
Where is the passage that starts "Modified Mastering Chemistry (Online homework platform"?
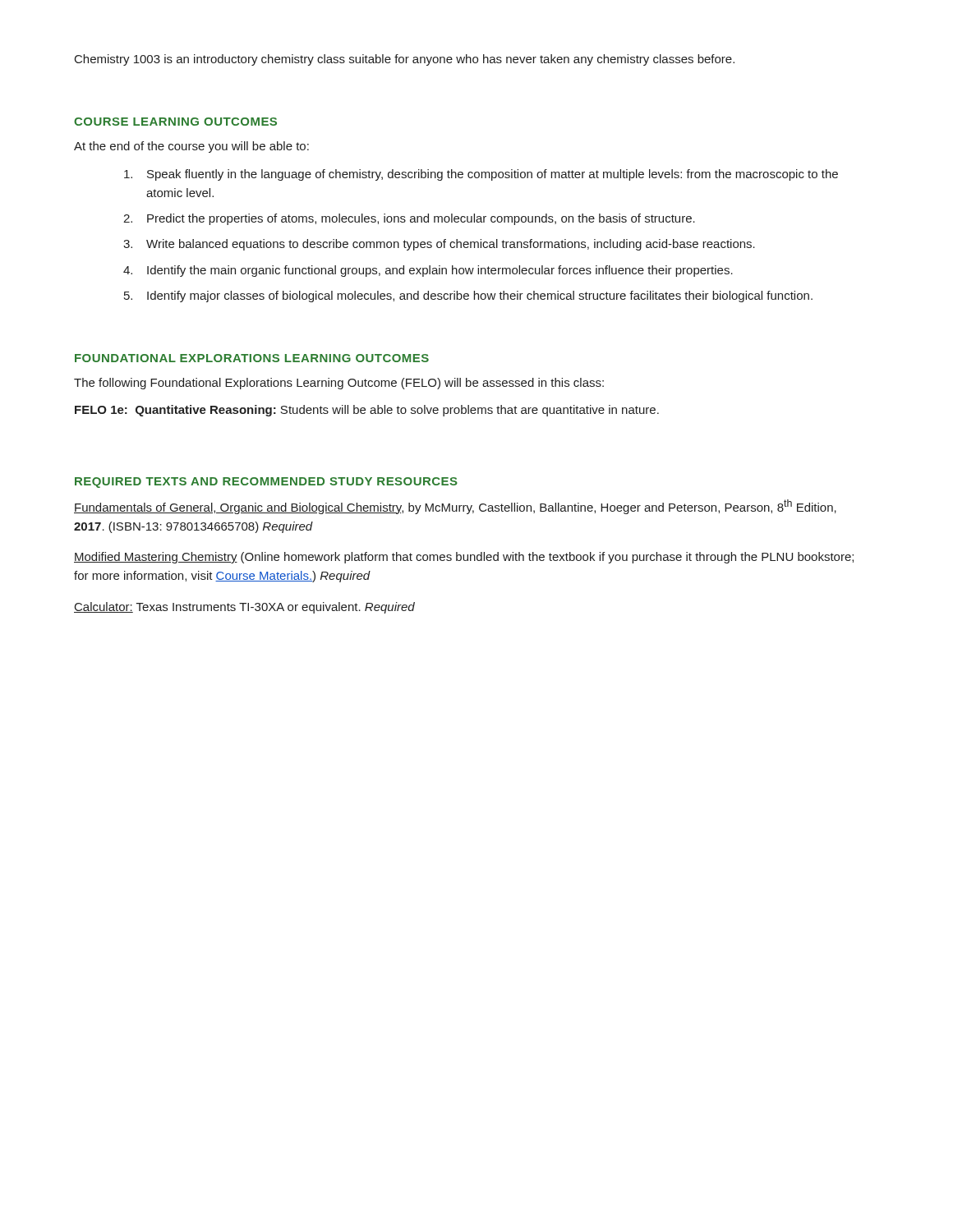pos(464,566)
